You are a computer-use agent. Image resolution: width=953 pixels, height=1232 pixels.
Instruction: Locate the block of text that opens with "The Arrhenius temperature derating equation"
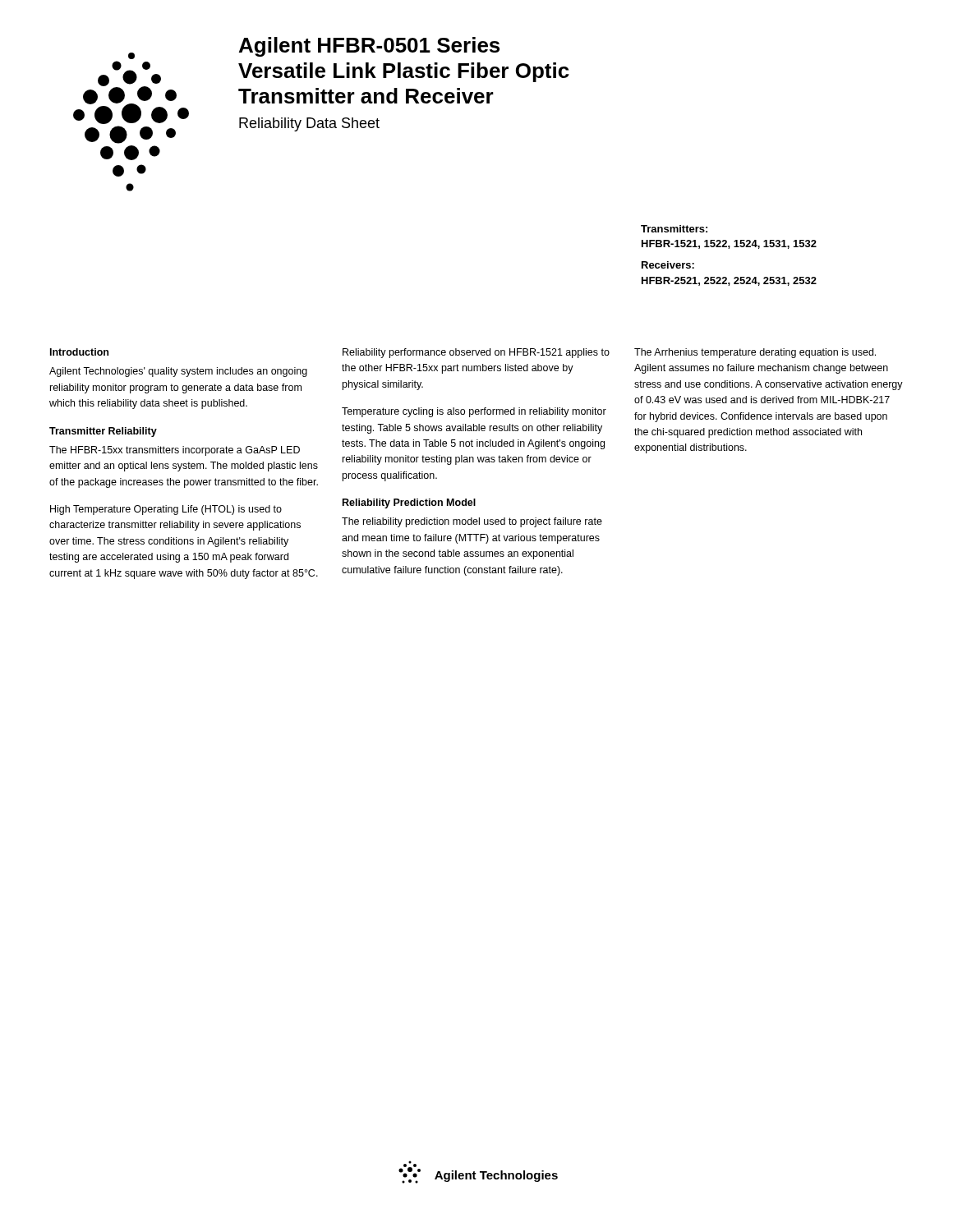(x=769, y=401)
